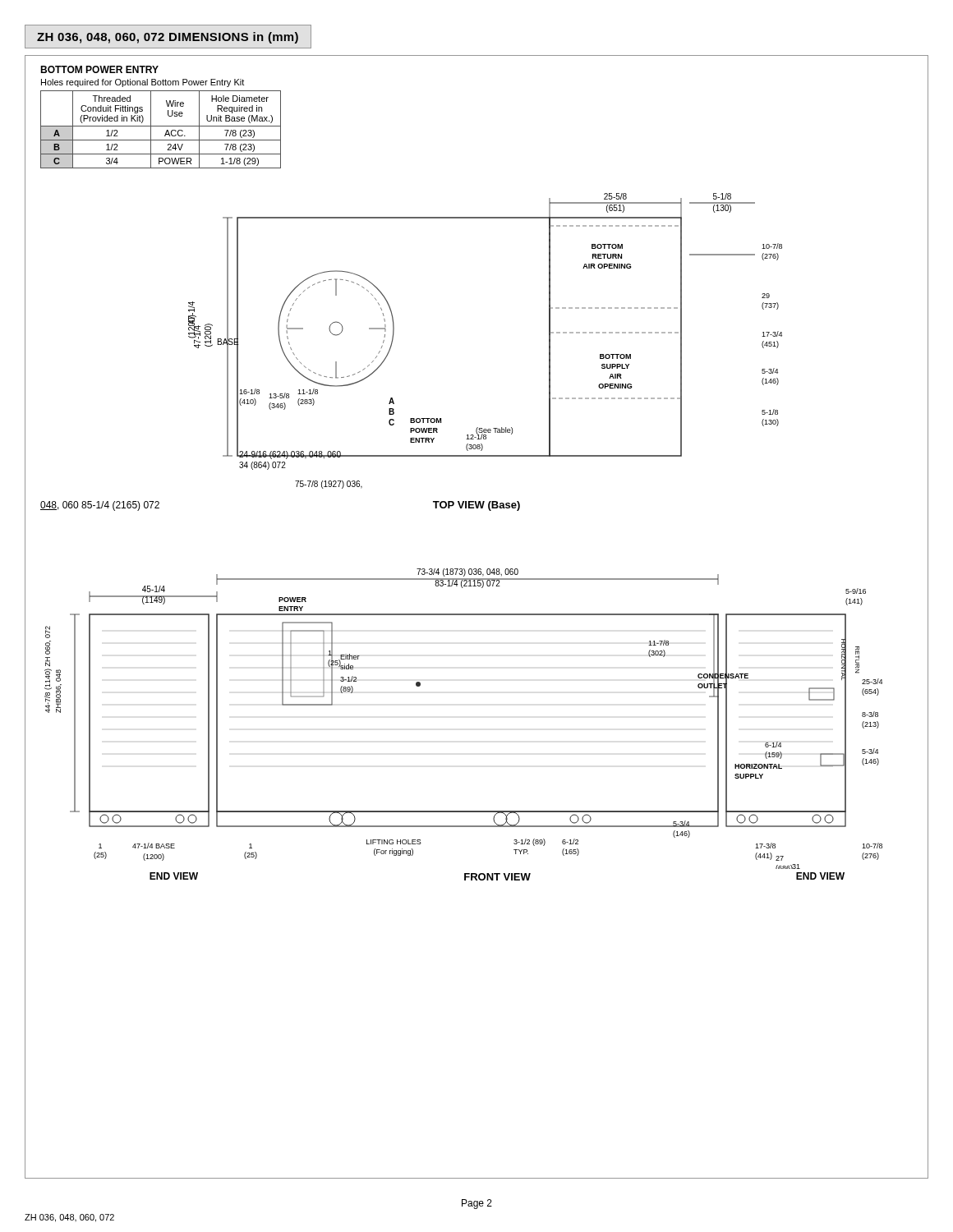Select the title with the text "ZH 036, 048, 060, 072 DIMENSIONS in"
Viewport: 953px width, 1232px height.
coord(168,37)
